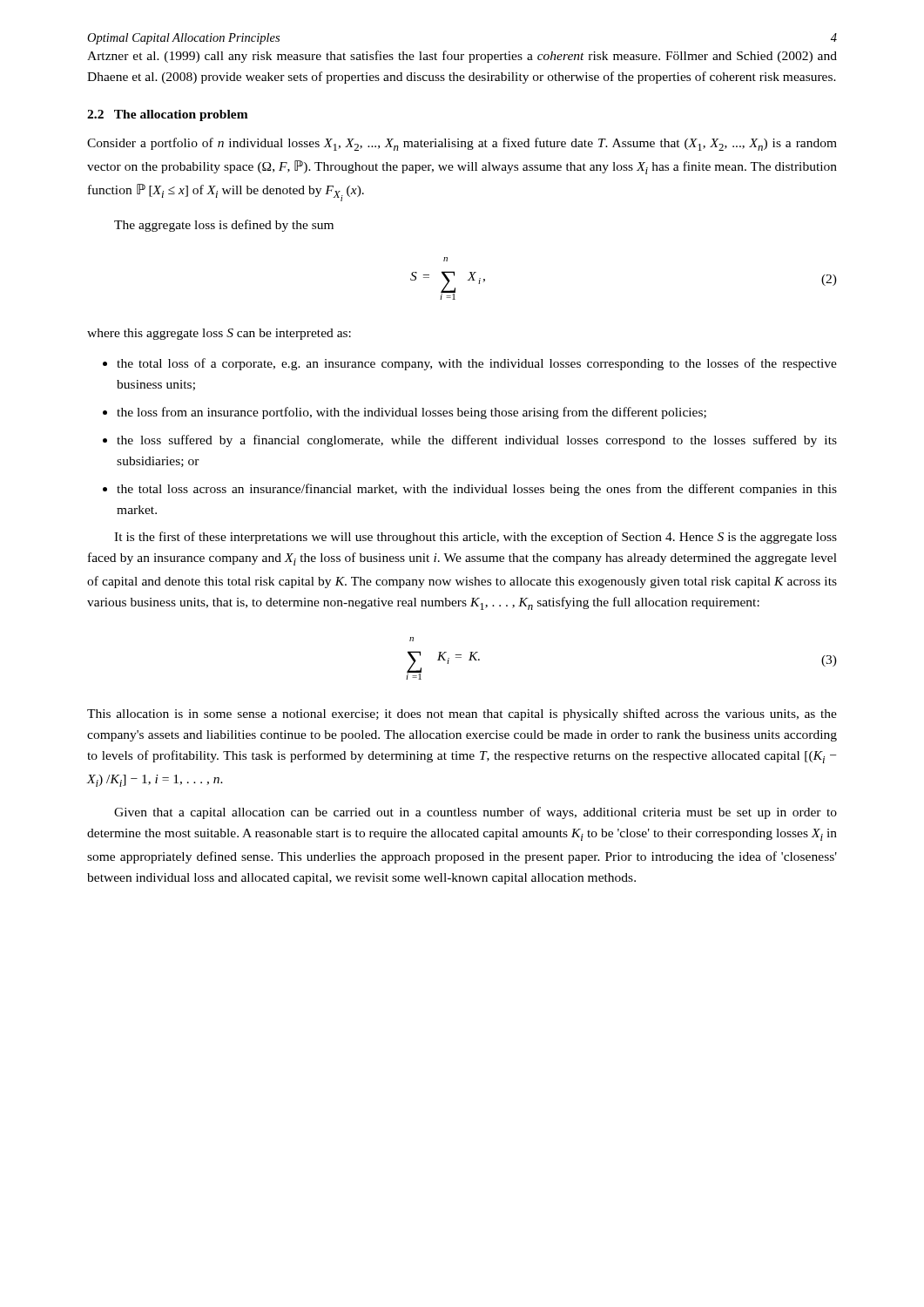
Task: Find the passage starting "where this aggregate loss S can be"
Action: tap(219, 334)
